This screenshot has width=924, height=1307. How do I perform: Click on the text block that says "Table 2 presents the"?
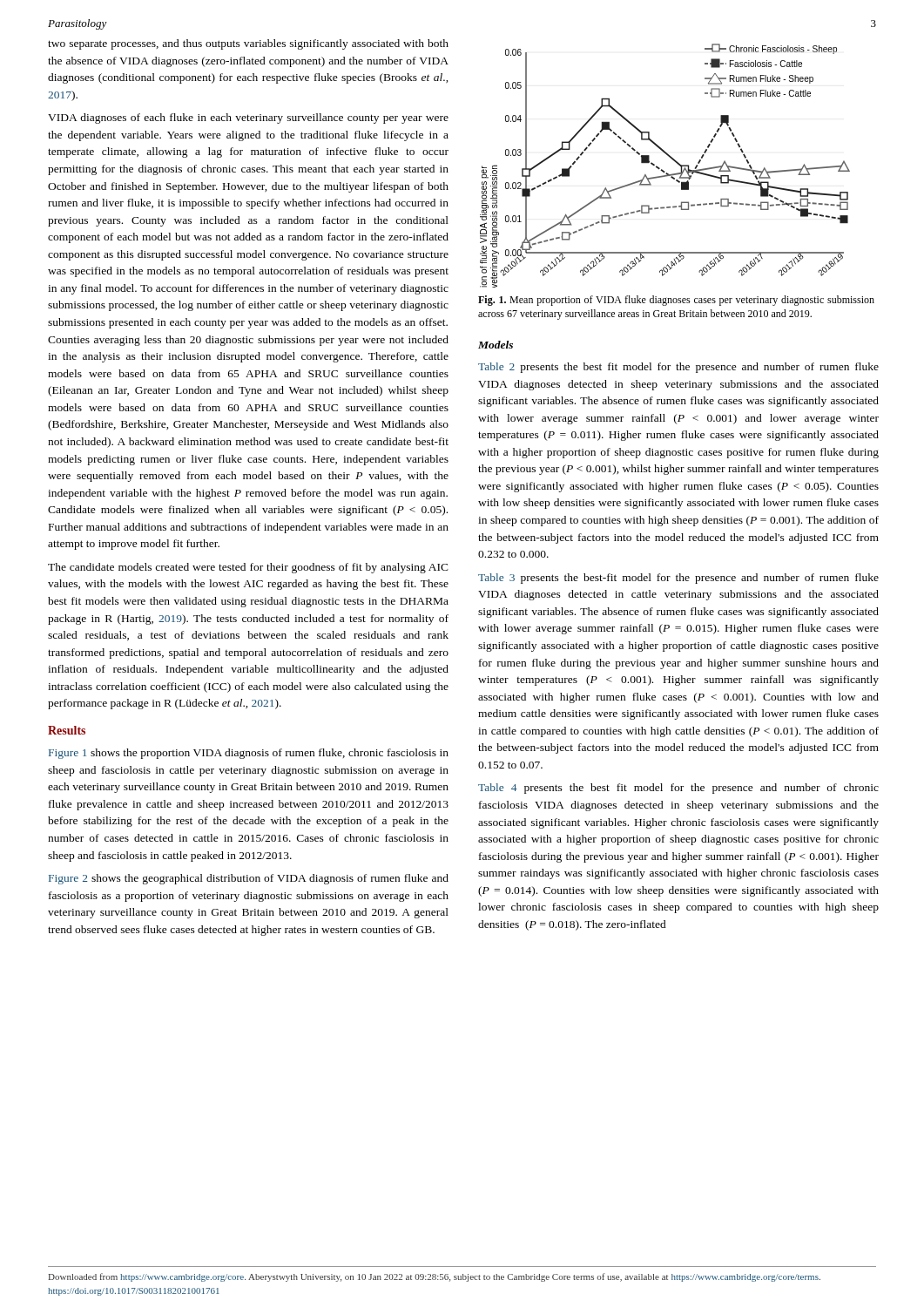pyautogui.click(x=678, y=645)
